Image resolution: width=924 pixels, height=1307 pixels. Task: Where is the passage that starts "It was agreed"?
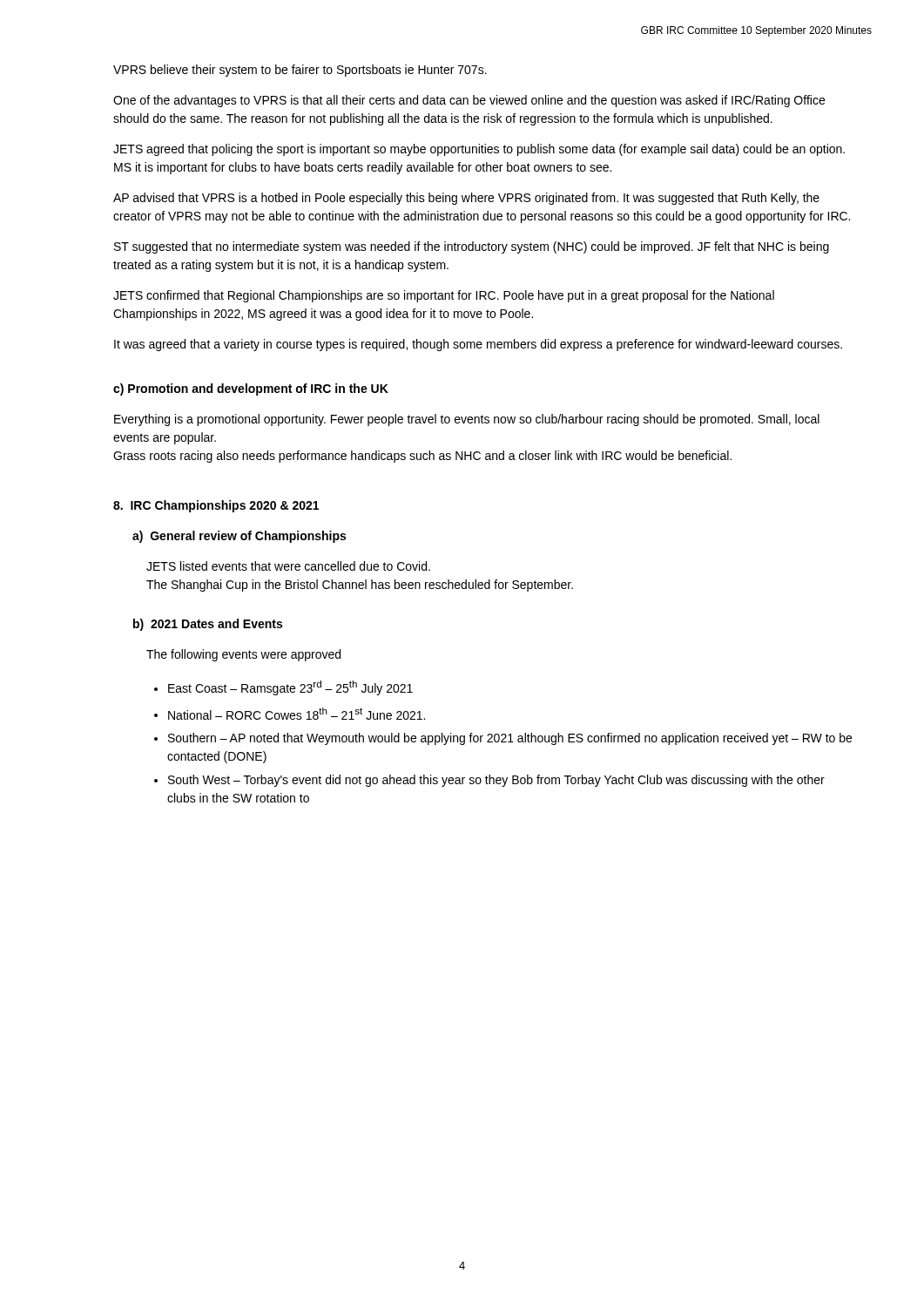pyautogui.click(x=484, y=345)
